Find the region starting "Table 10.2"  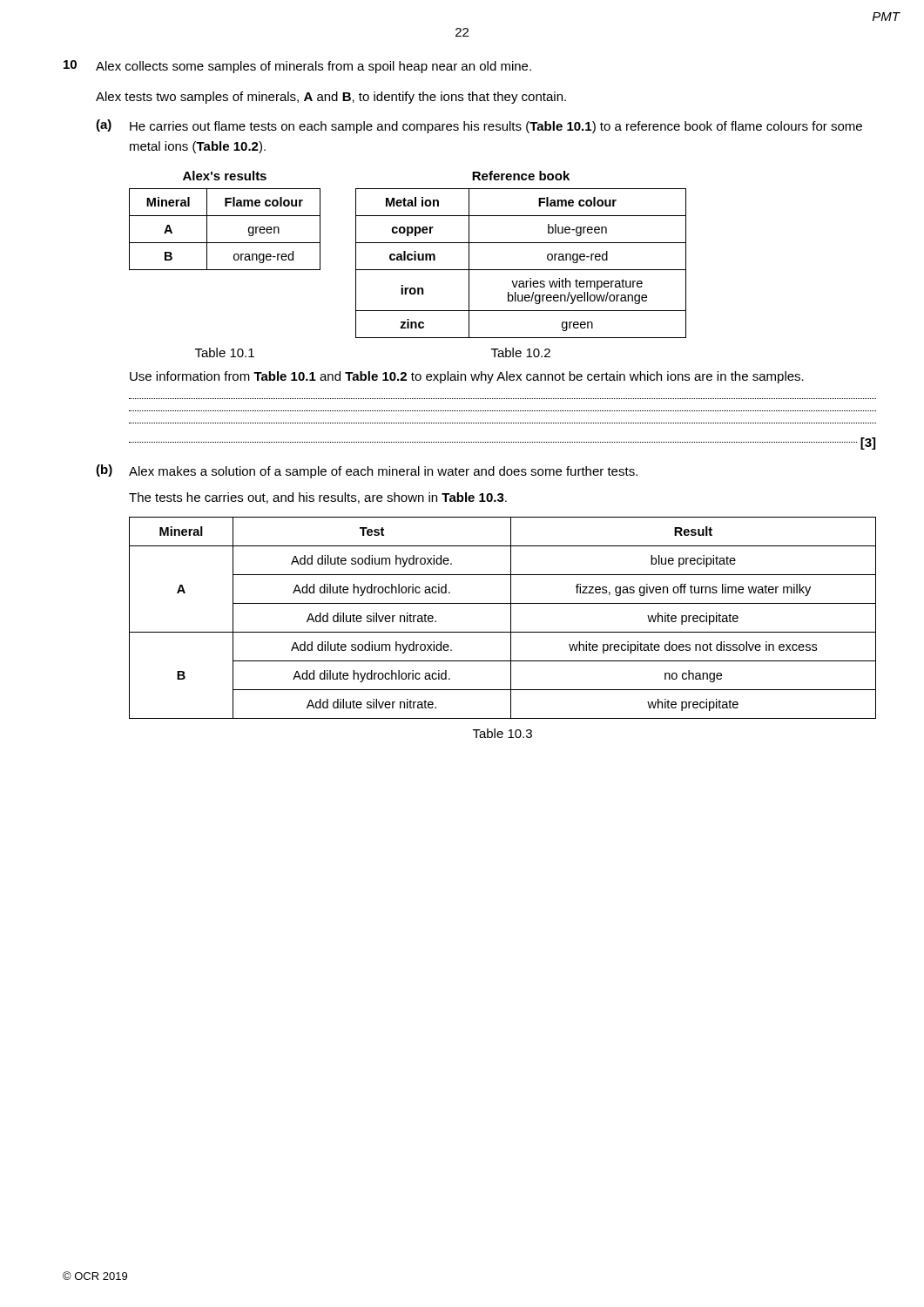pos(521,352)
